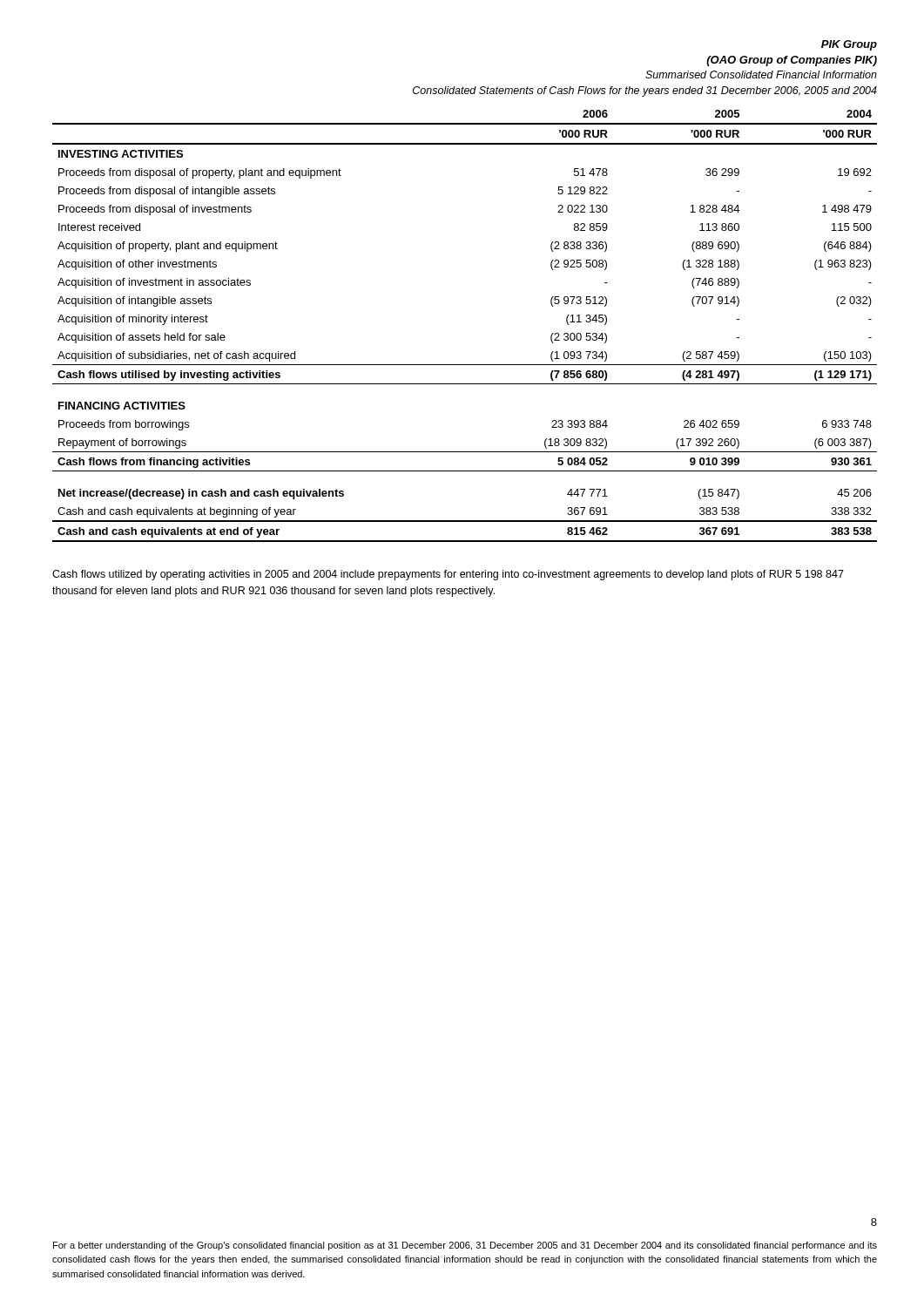924x1307 pixels.
Task: Click the passage that begins "Cash flows utilized by operating activities in"
Action: tap(448, 583)
